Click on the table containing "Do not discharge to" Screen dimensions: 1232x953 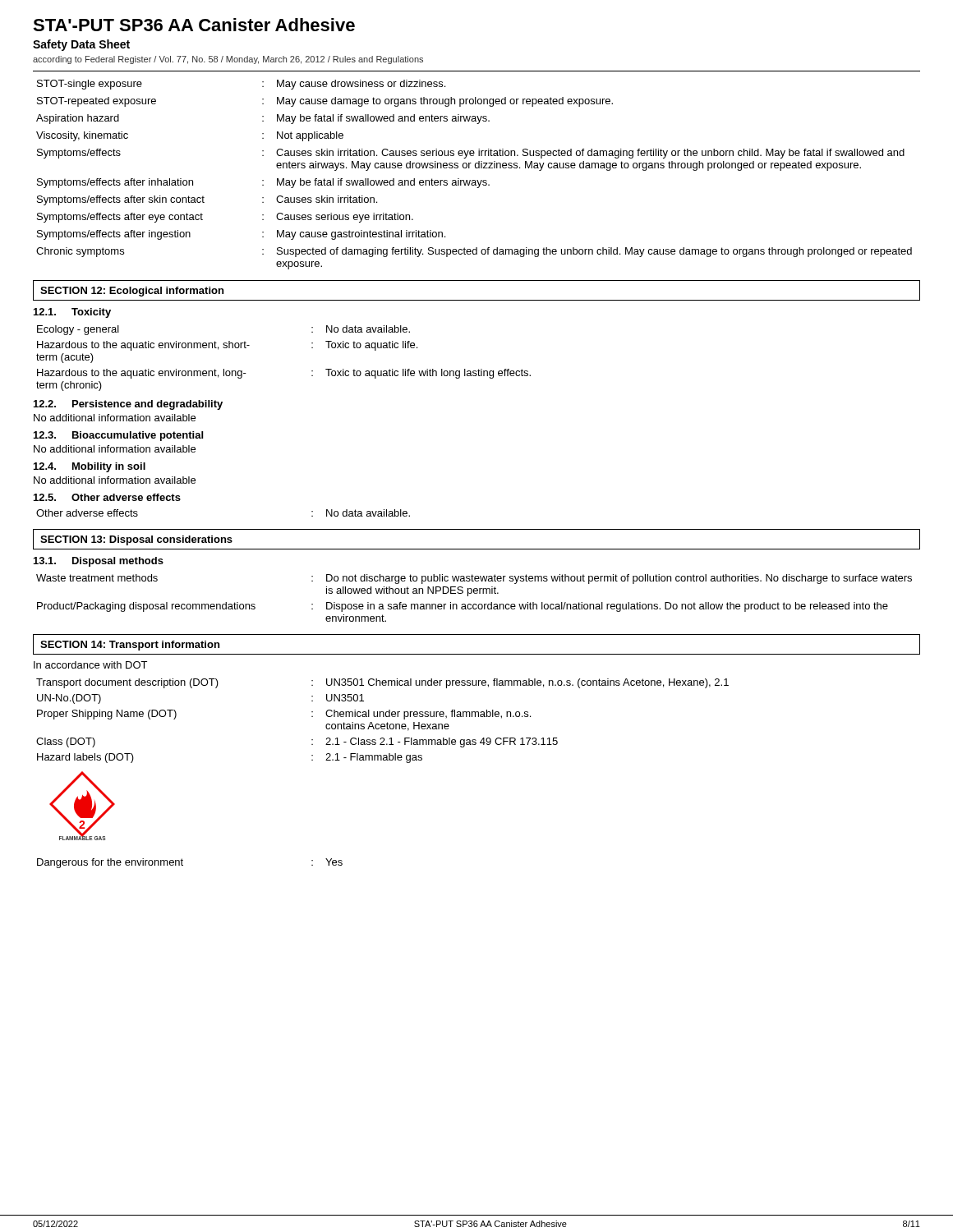[476, 598]
